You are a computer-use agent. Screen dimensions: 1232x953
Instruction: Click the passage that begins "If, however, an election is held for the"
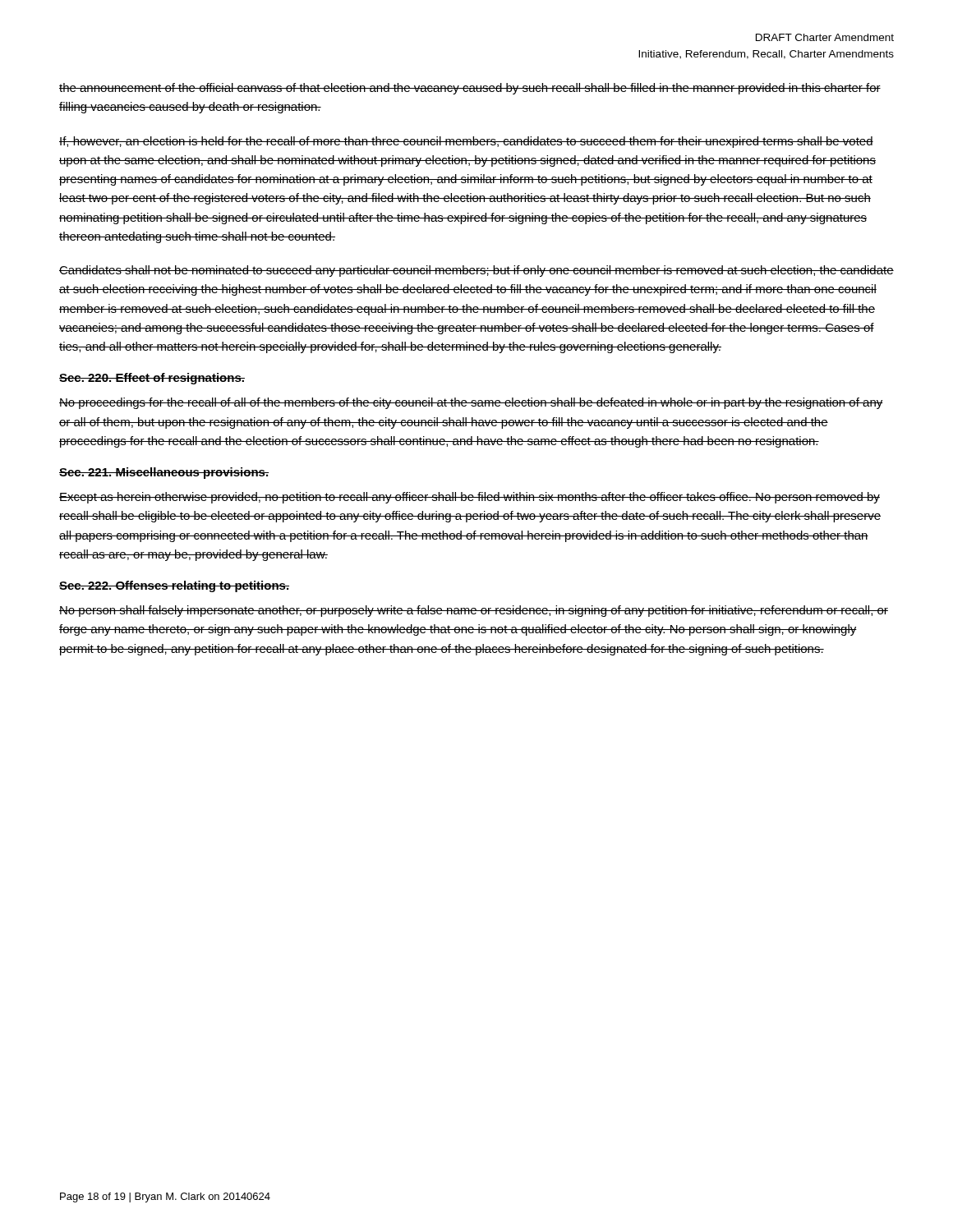467,188
